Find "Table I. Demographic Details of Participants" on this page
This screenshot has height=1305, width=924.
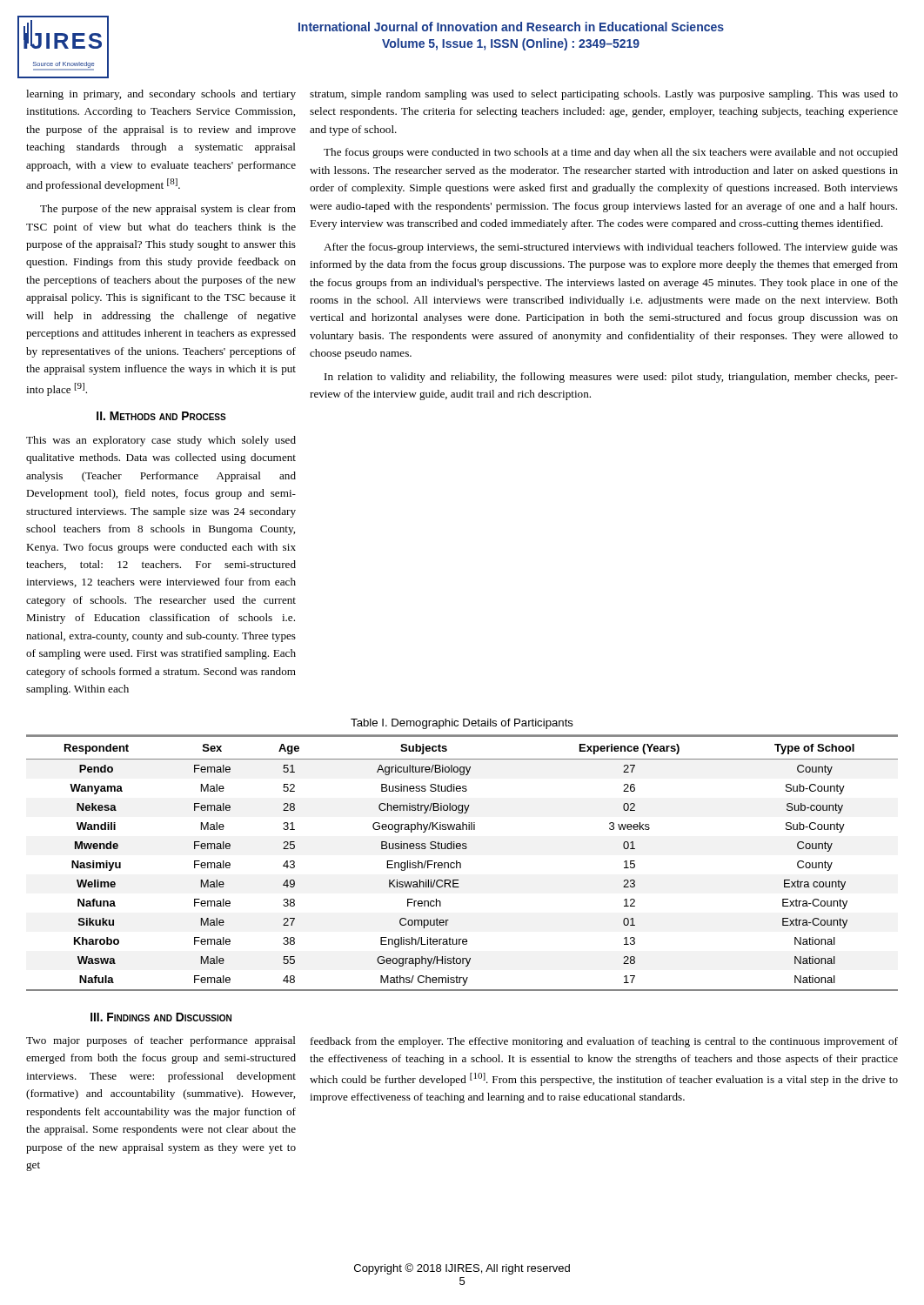tap(462, 722)
